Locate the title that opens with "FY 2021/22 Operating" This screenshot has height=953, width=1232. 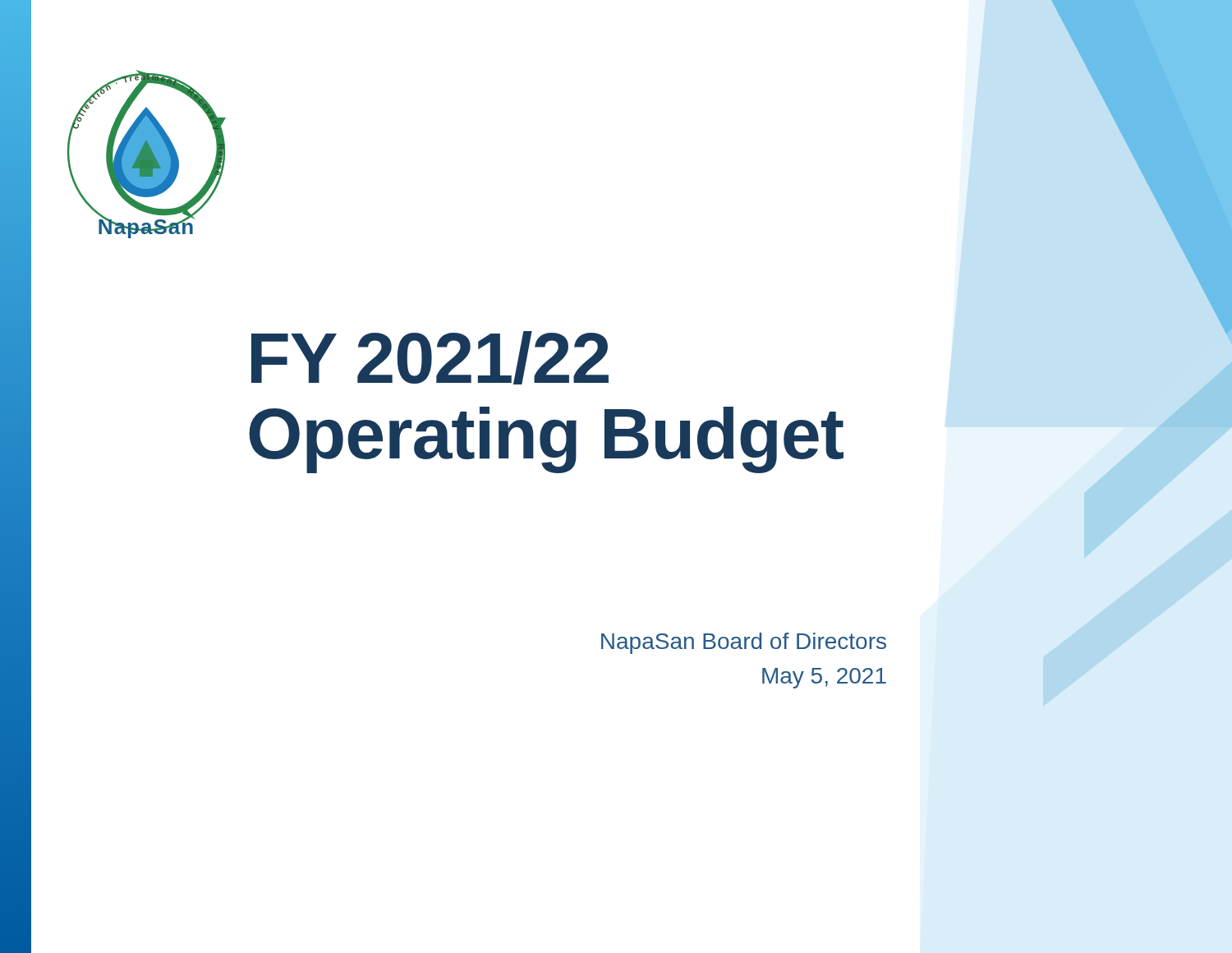click(x=559, y=396)
